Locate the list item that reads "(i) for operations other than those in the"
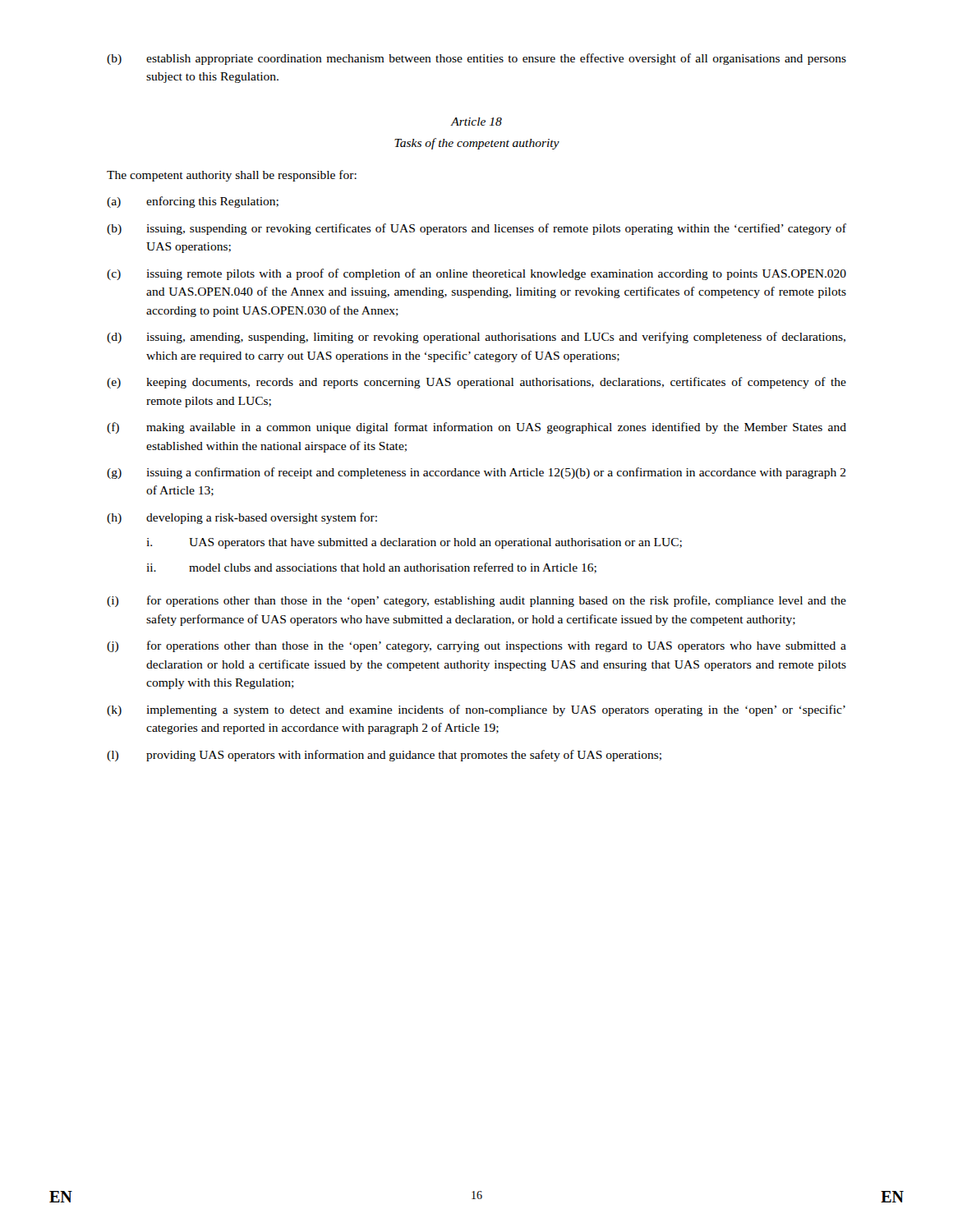The height and width of the screenshot is (1232, 953). click(476, 610)
